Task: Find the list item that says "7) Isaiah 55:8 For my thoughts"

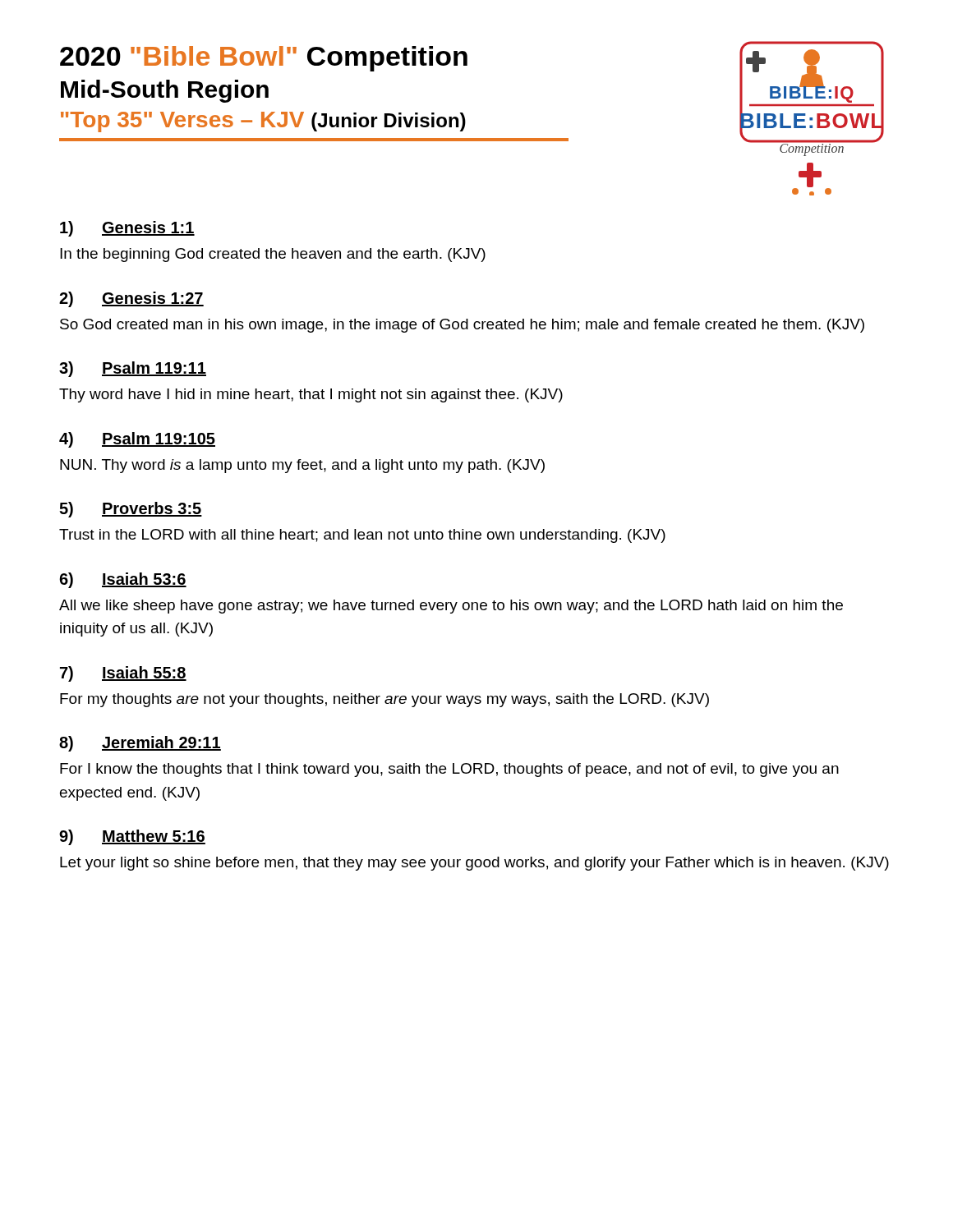Action: [x=476, y=687]
